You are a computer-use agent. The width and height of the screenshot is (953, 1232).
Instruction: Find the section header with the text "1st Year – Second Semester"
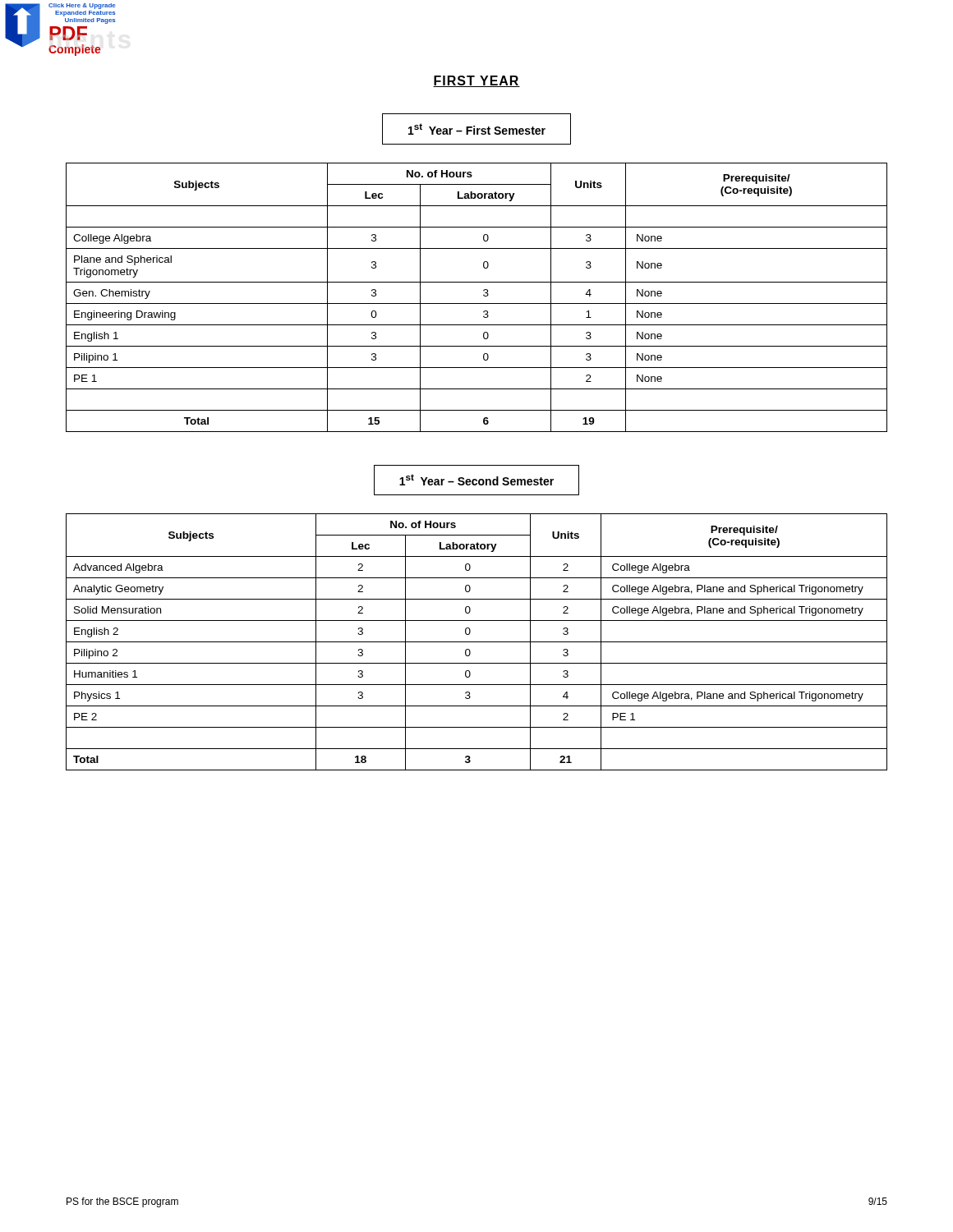click(476, 480)
